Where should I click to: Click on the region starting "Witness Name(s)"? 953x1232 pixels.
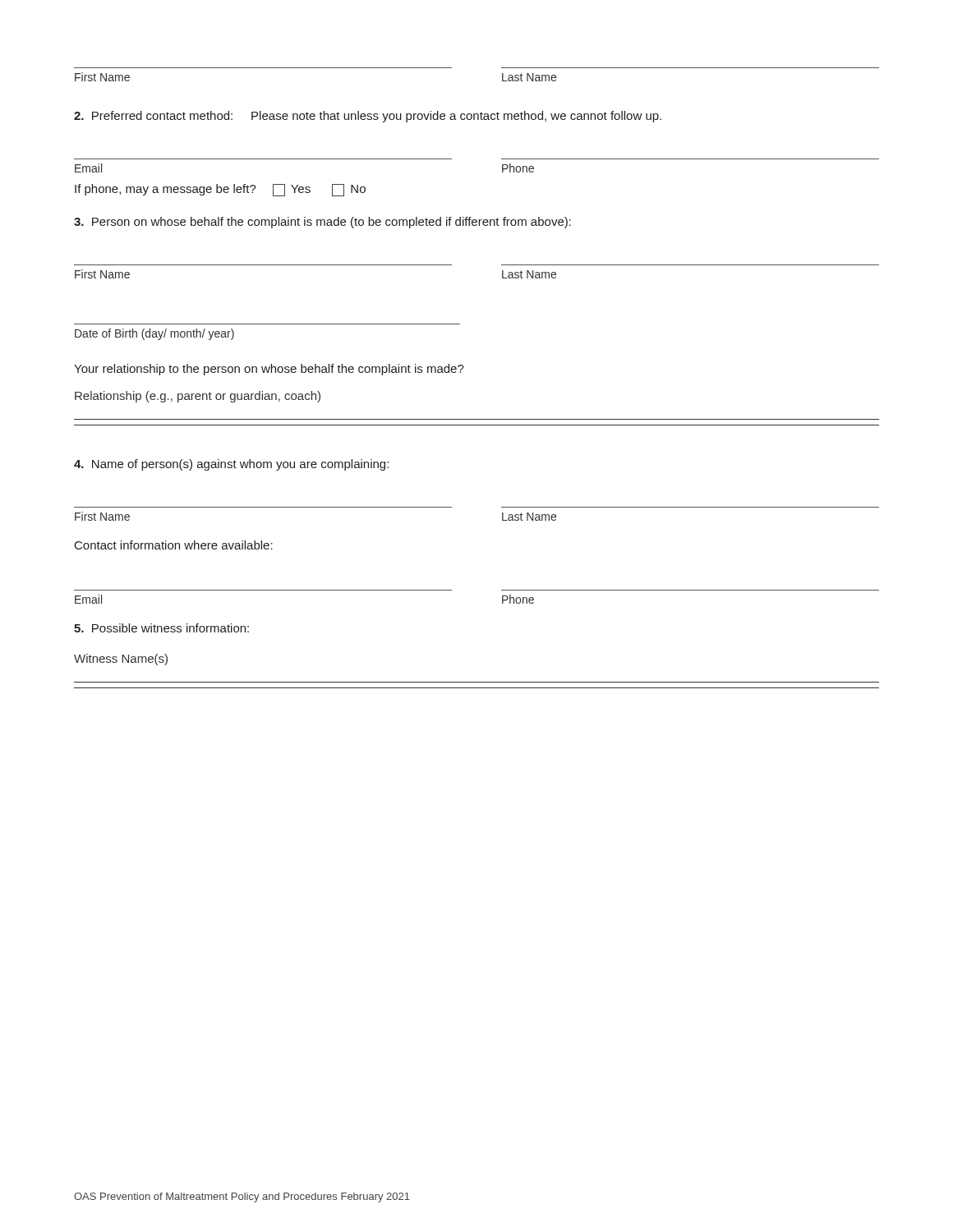point(121,660)
